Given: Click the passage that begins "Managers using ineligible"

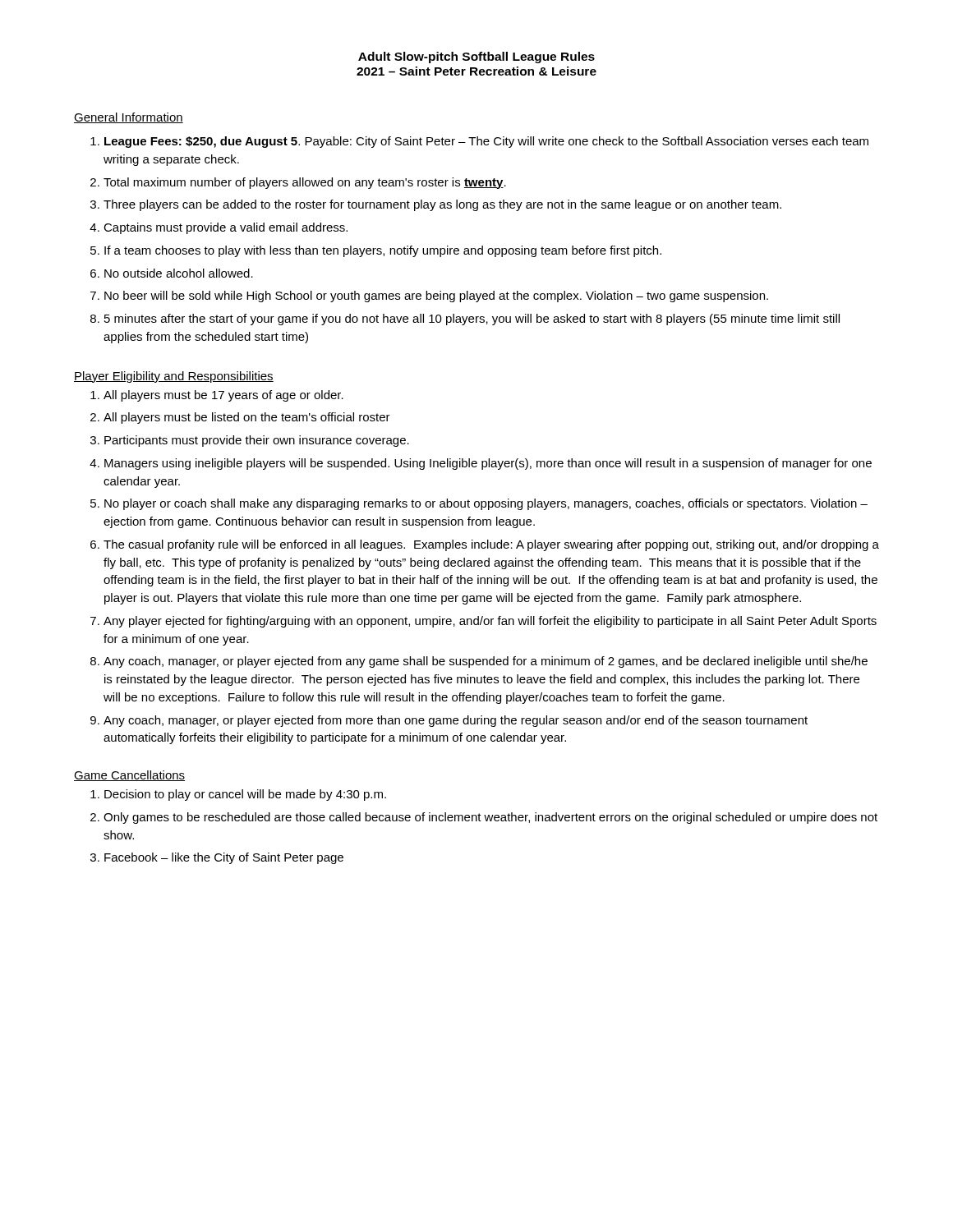Looking at the screenshot, I should click(488, 472).
